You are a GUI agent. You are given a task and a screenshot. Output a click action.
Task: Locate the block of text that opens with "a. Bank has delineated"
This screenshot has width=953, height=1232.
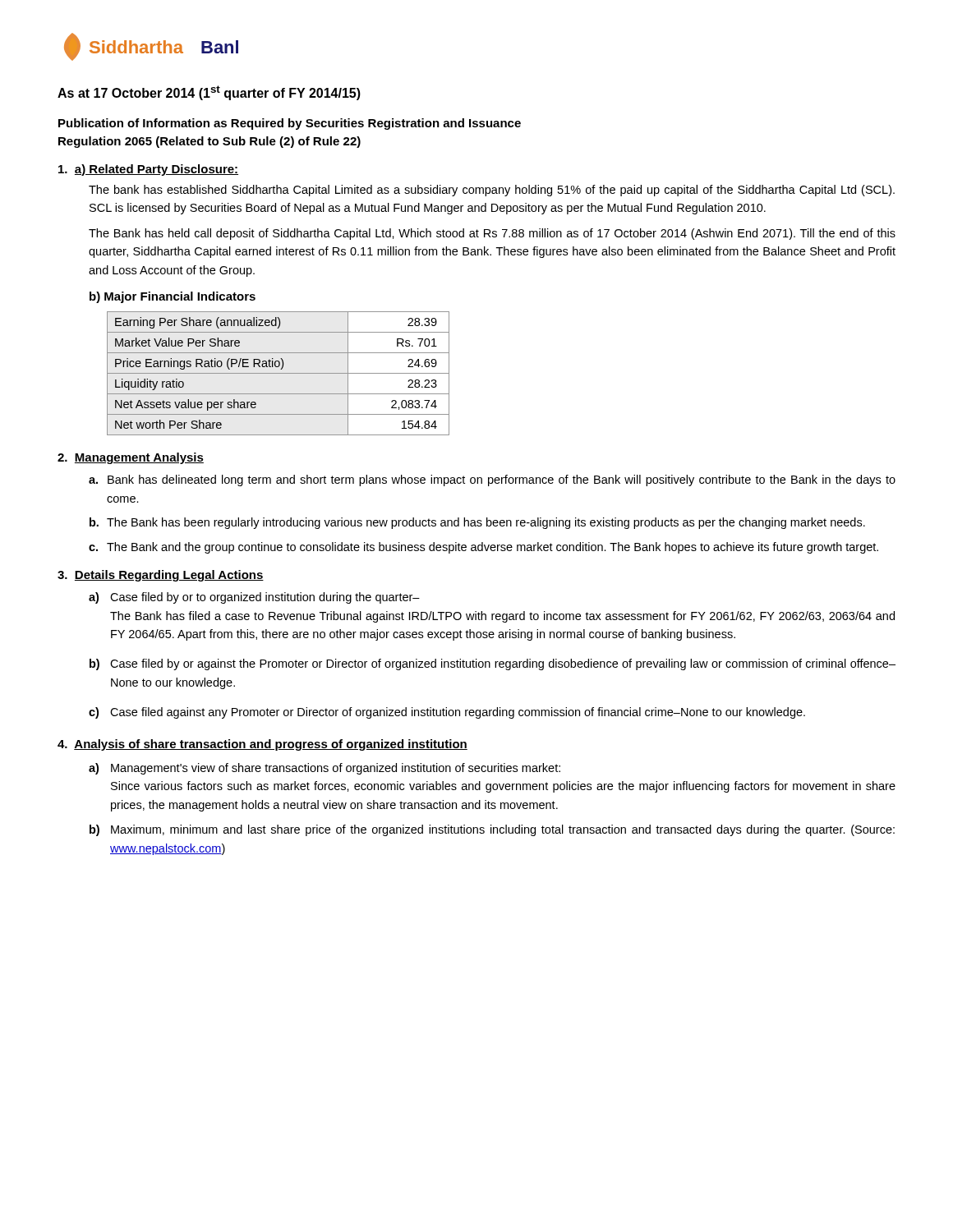click(492, 489)
